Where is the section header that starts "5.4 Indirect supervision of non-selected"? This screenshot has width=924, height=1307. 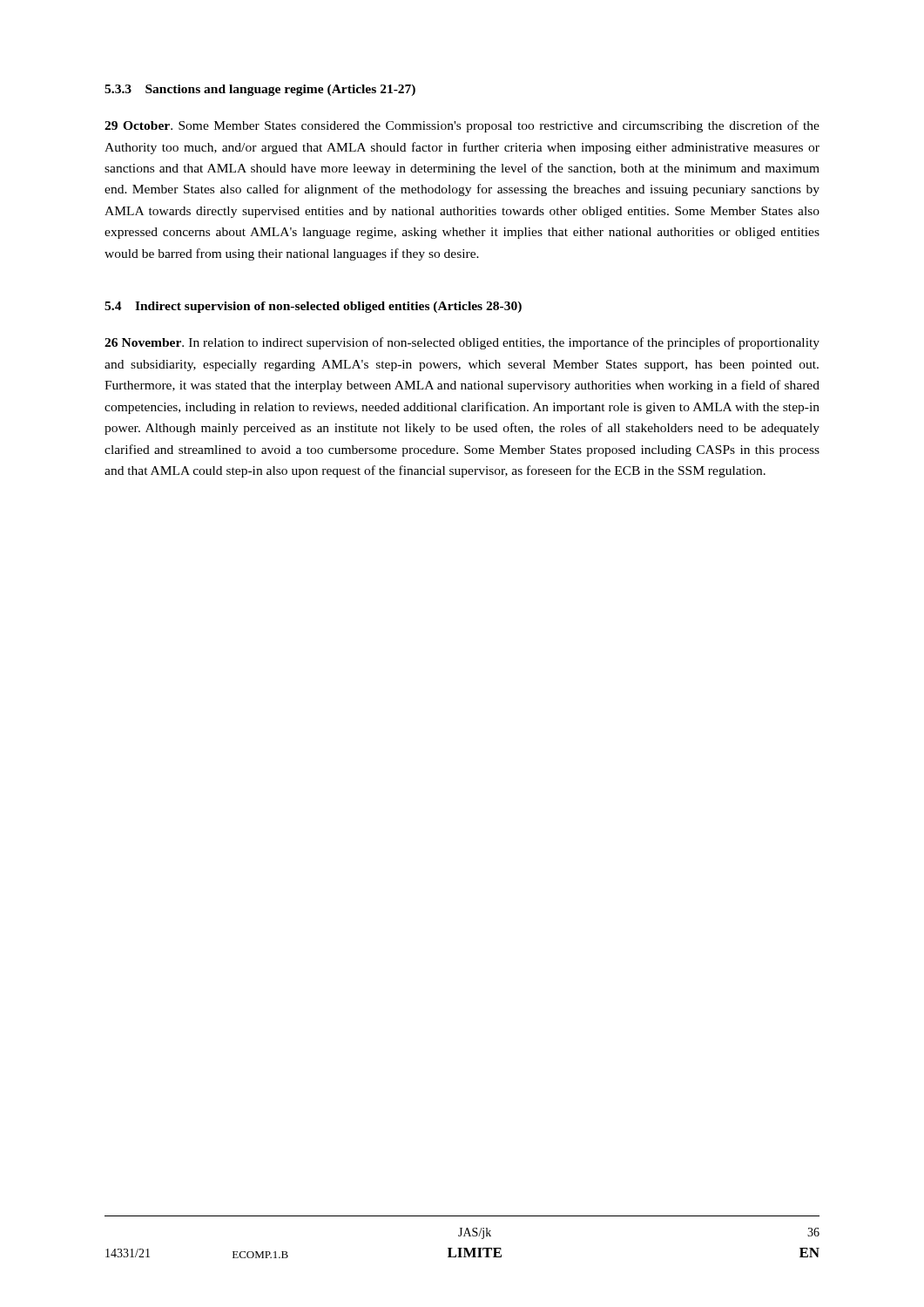click(313, 306)
